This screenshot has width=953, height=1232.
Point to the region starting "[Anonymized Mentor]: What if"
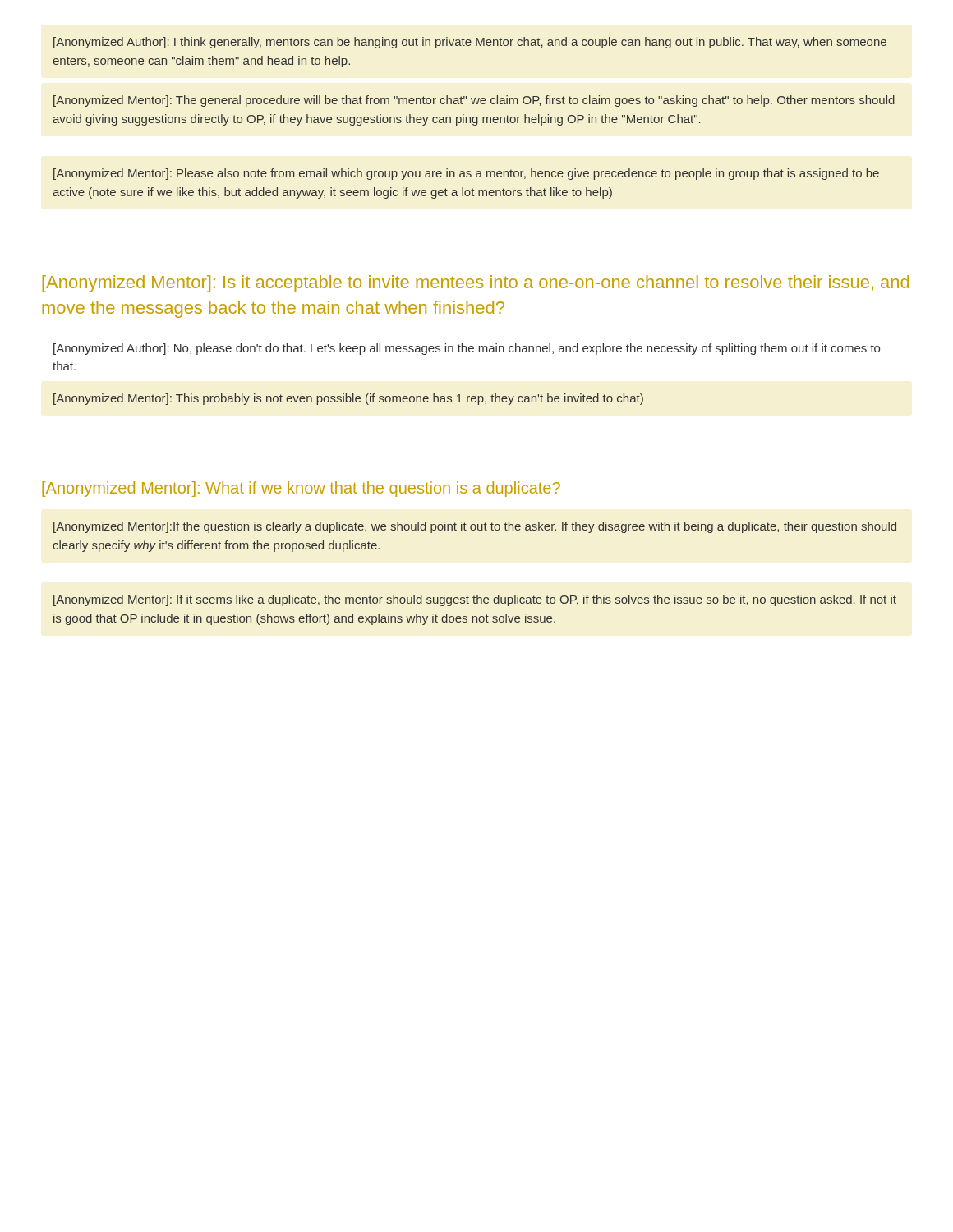pyautogui.click(x=301, y=488)
